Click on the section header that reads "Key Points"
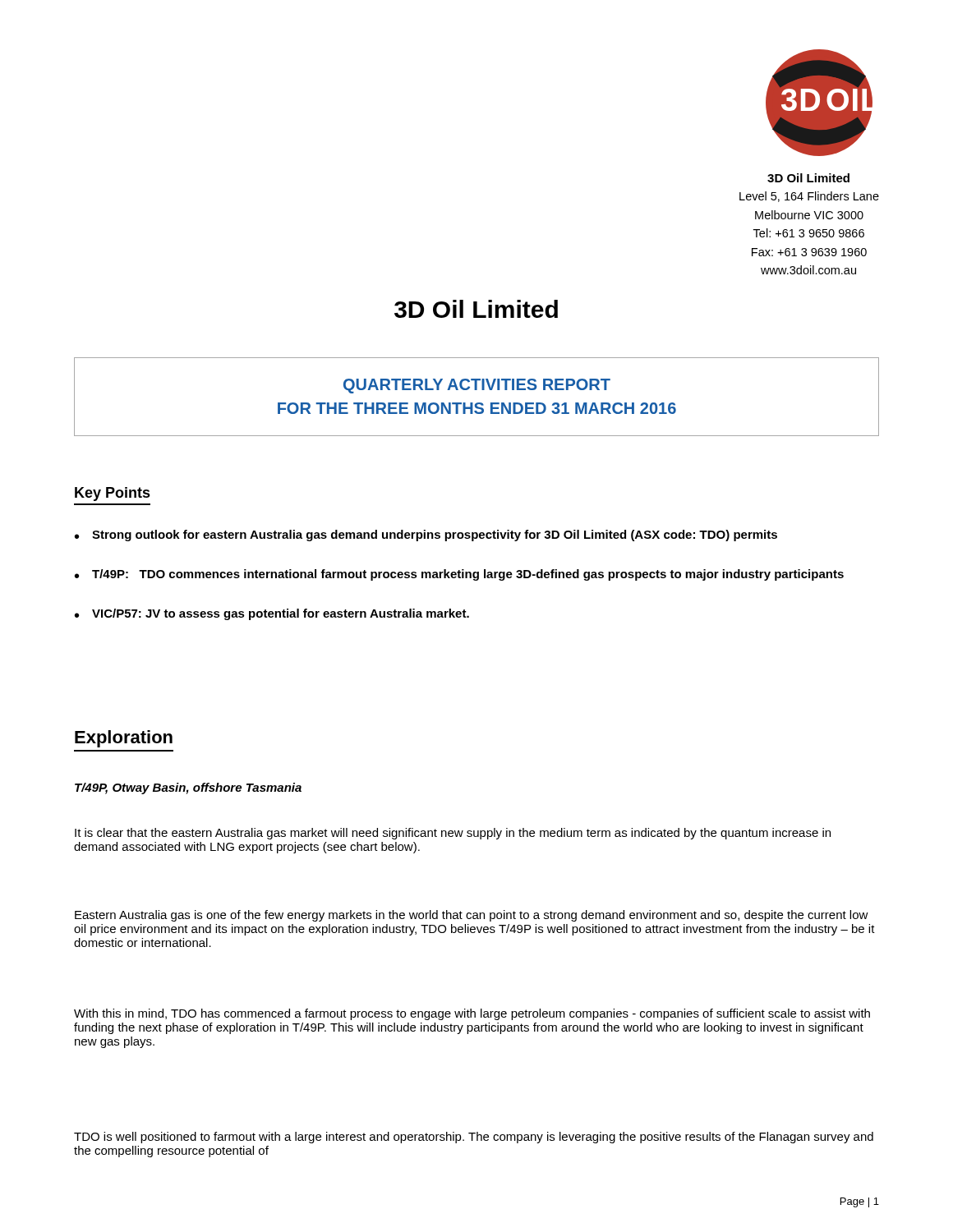 pyautogui.click(x=112, y=495)
